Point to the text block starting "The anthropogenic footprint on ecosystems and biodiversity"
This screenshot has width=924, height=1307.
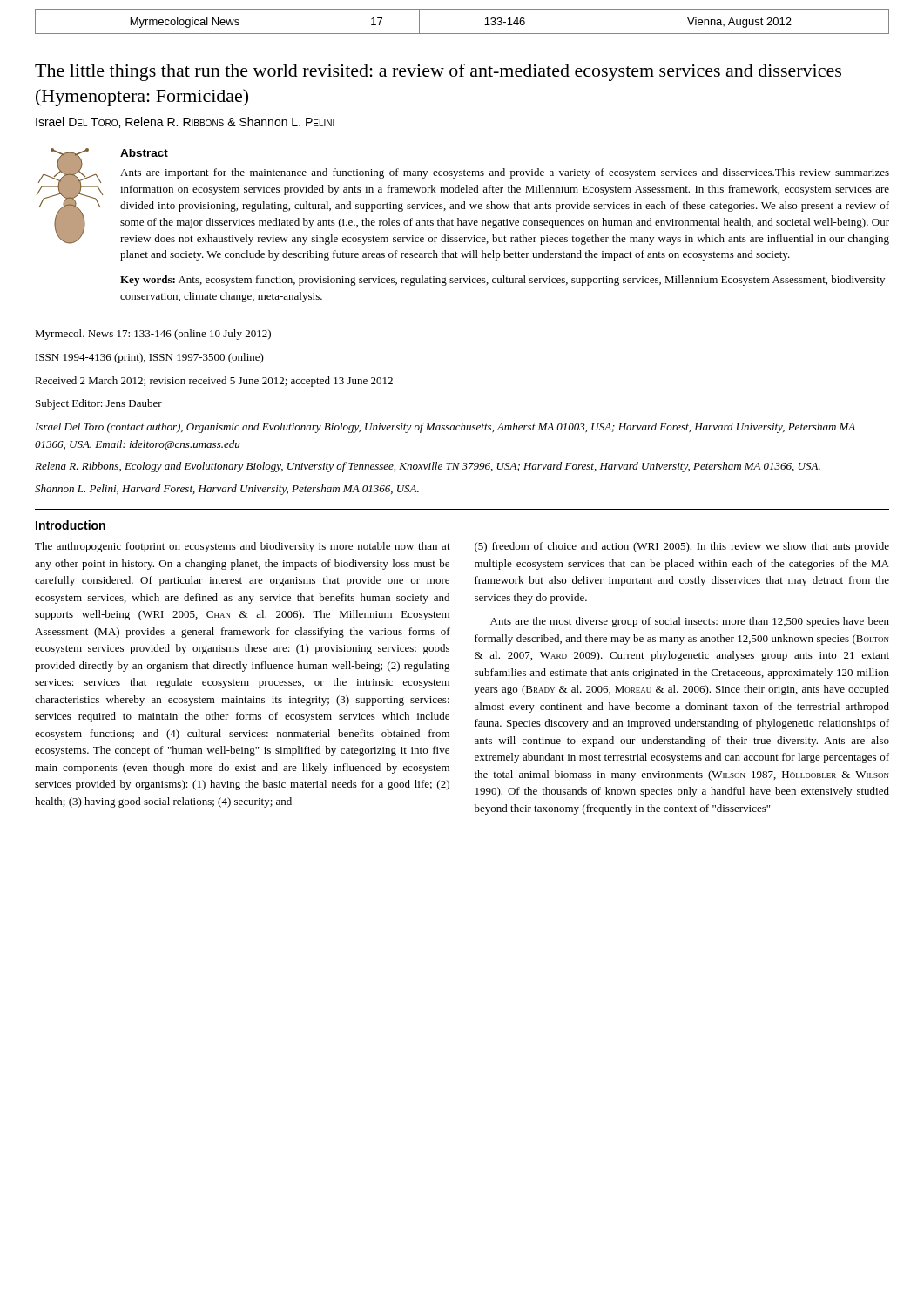pos(242,674)
